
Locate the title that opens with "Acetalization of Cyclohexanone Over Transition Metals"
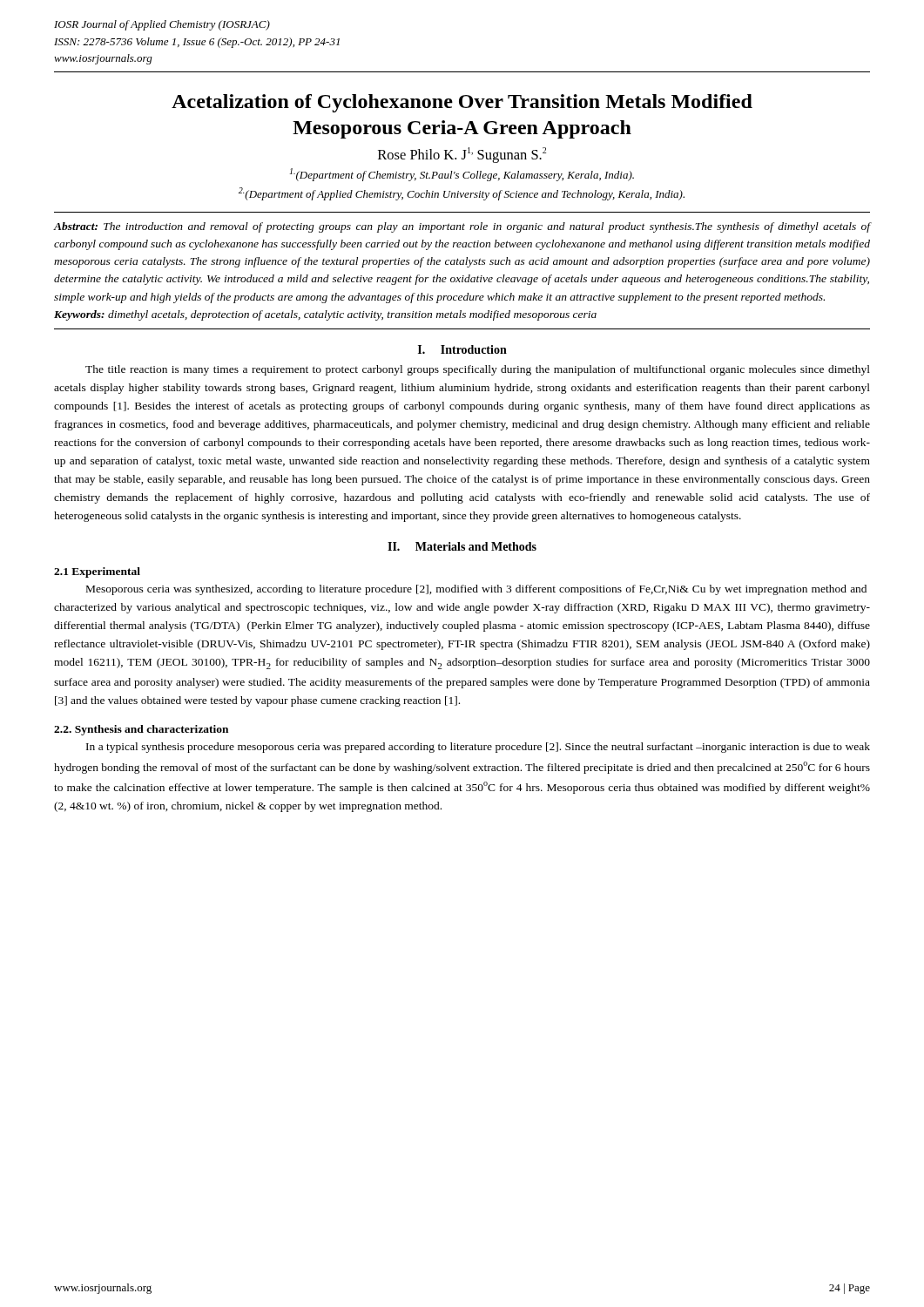462,114
